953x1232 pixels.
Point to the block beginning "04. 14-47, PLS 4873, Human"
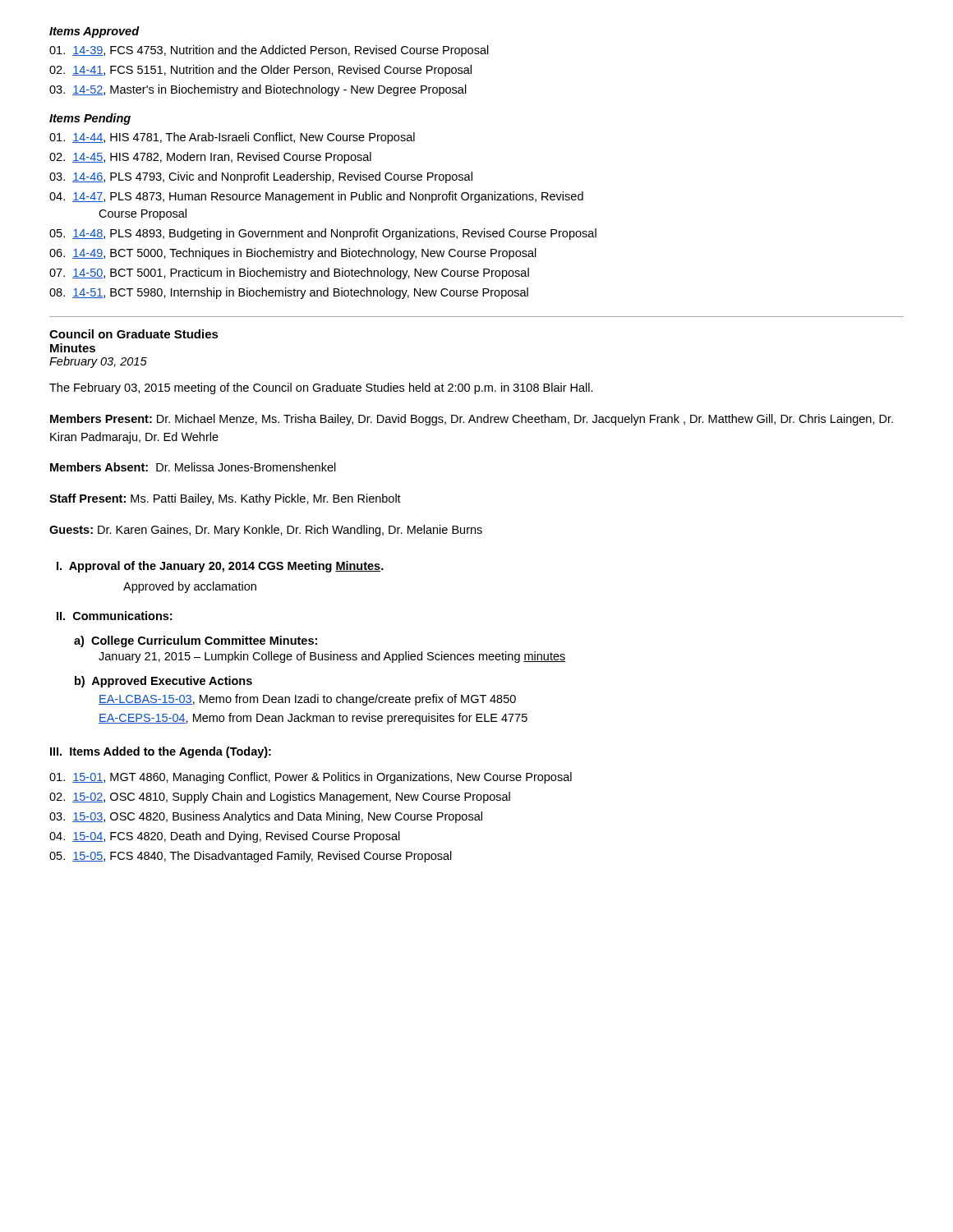pyautogui.click(x=316, y=206)
